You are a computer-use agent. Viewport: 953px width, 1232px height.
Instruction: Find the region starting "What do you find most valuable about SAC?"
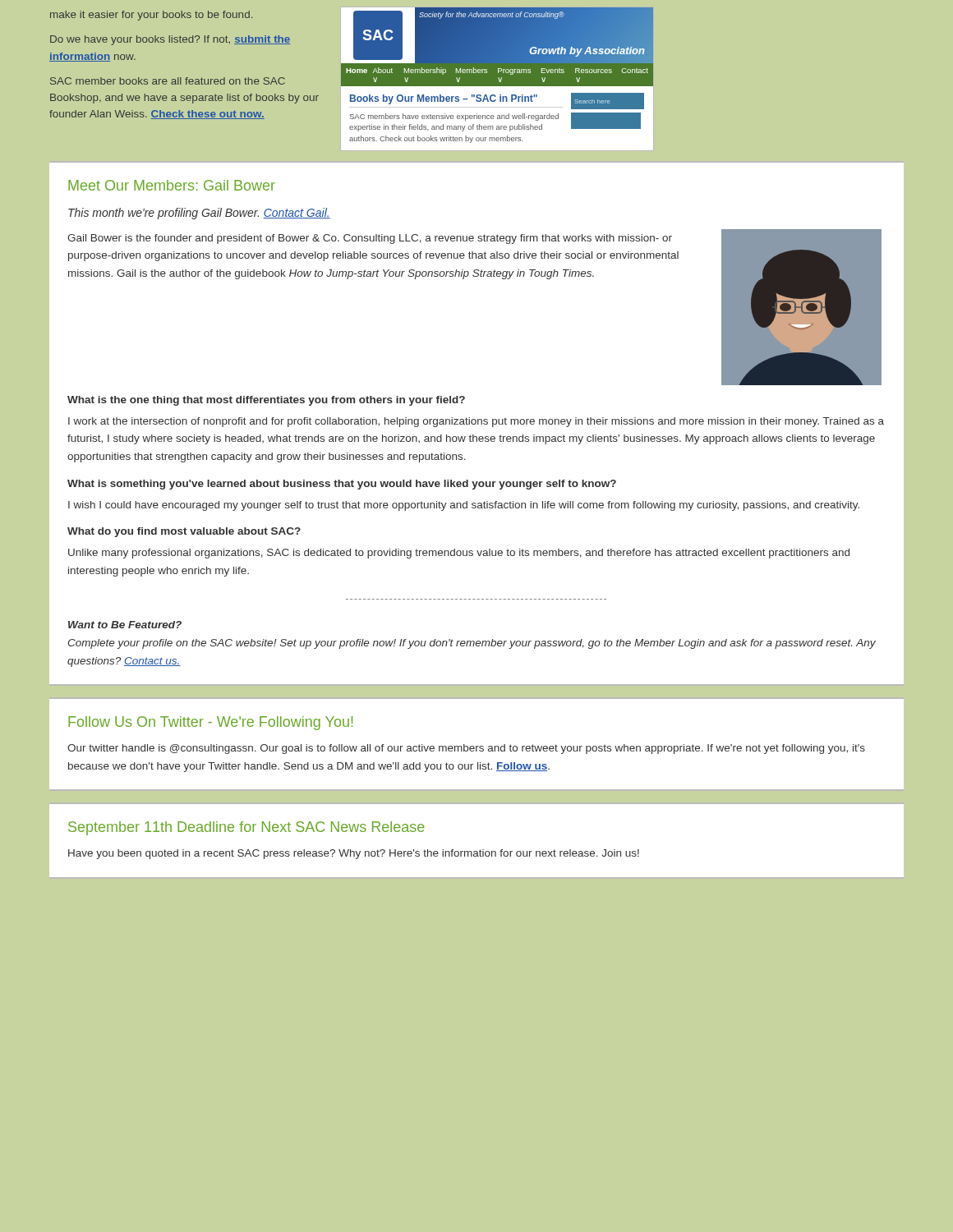coord(184,531)
